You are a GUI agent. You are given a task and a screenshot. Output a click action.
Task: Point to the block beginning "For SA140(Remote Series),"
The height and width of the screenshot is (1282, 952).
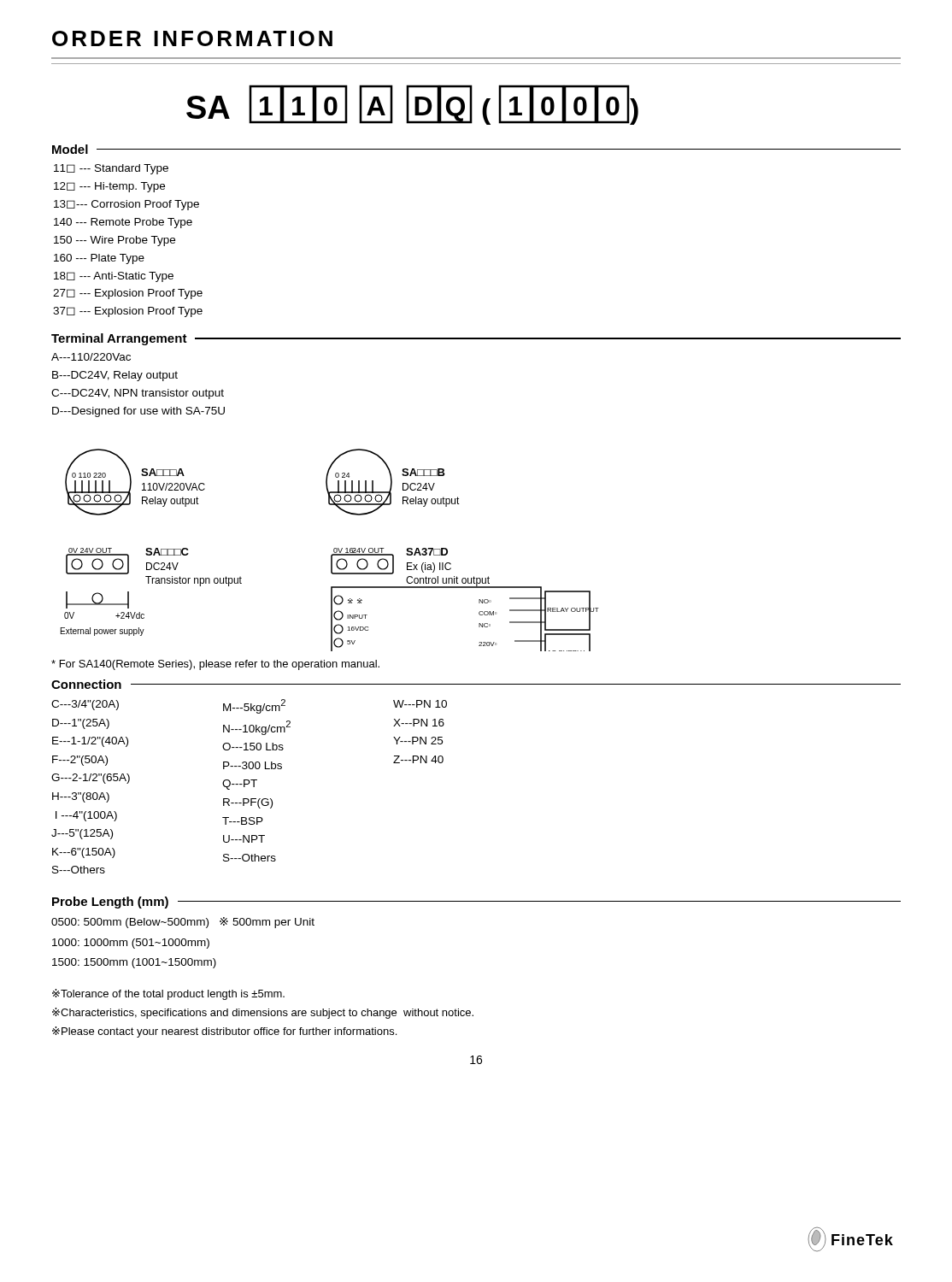216,664
